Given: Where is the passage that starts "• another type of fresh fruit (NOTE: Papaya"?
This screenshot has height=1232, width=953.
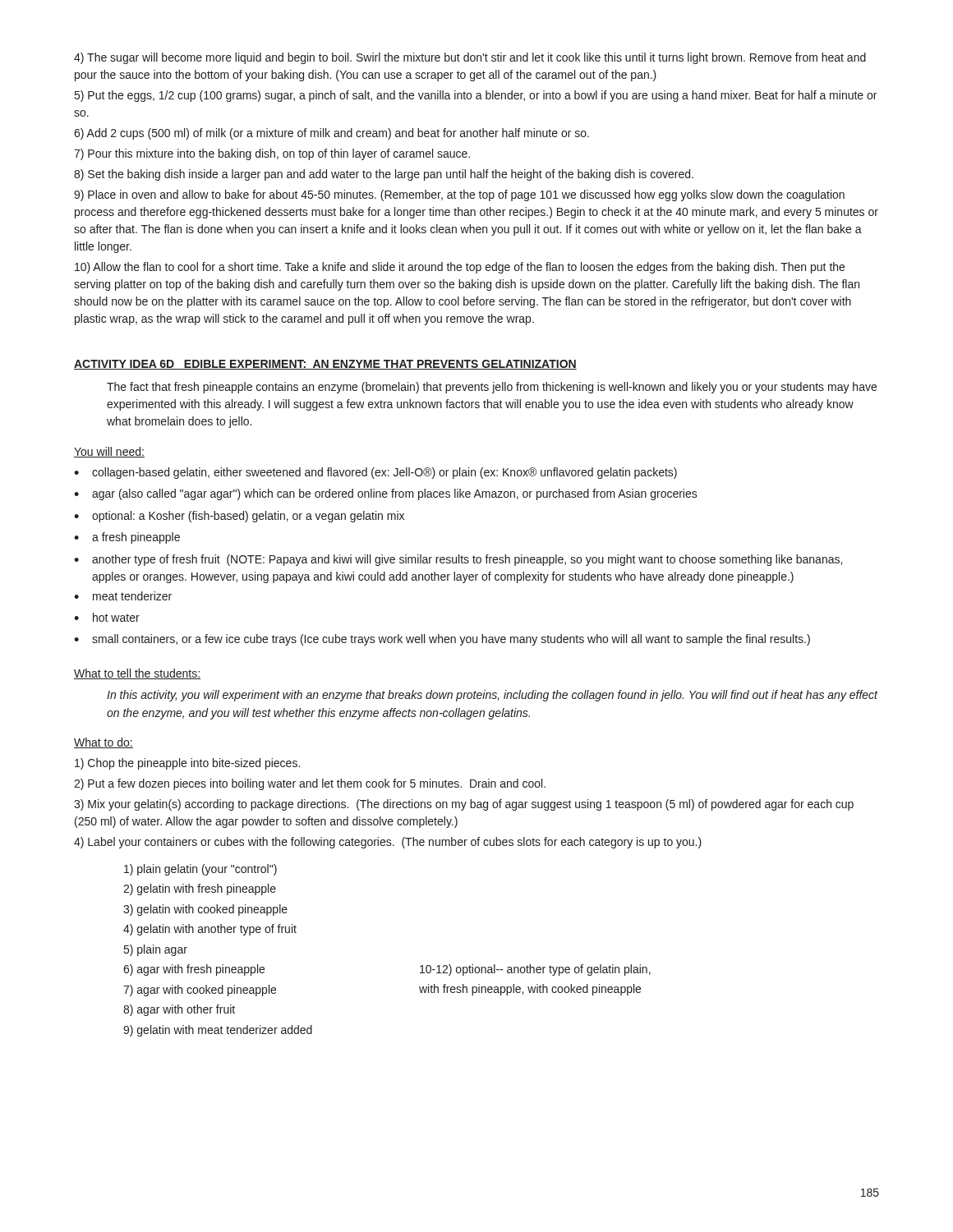Looking at the screenshot, I should click(476, 568).
